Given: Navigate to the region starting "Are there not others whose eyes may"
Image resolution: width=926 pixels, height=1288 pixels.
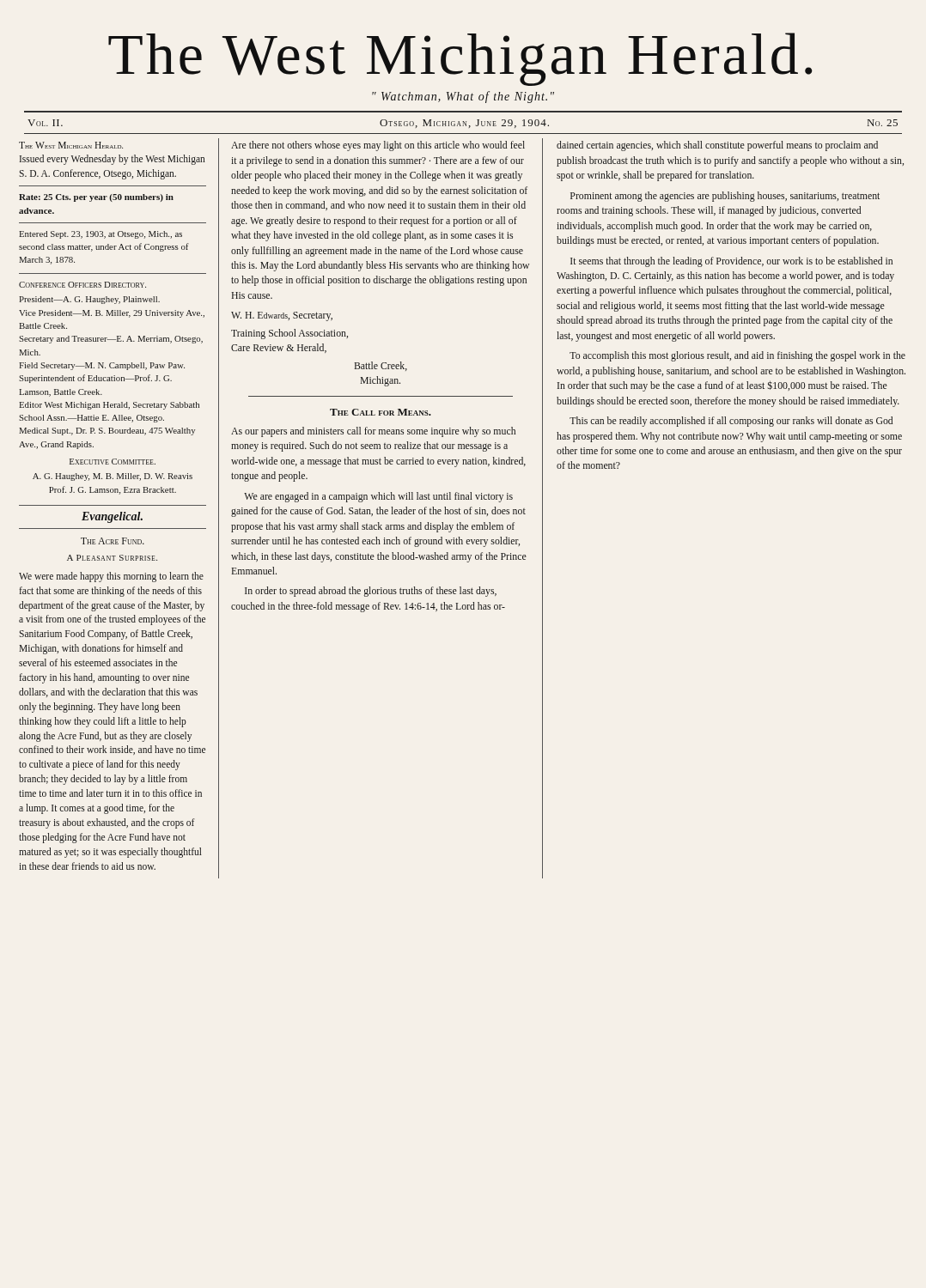Looking at the screenshot, I should click(381, 247).
